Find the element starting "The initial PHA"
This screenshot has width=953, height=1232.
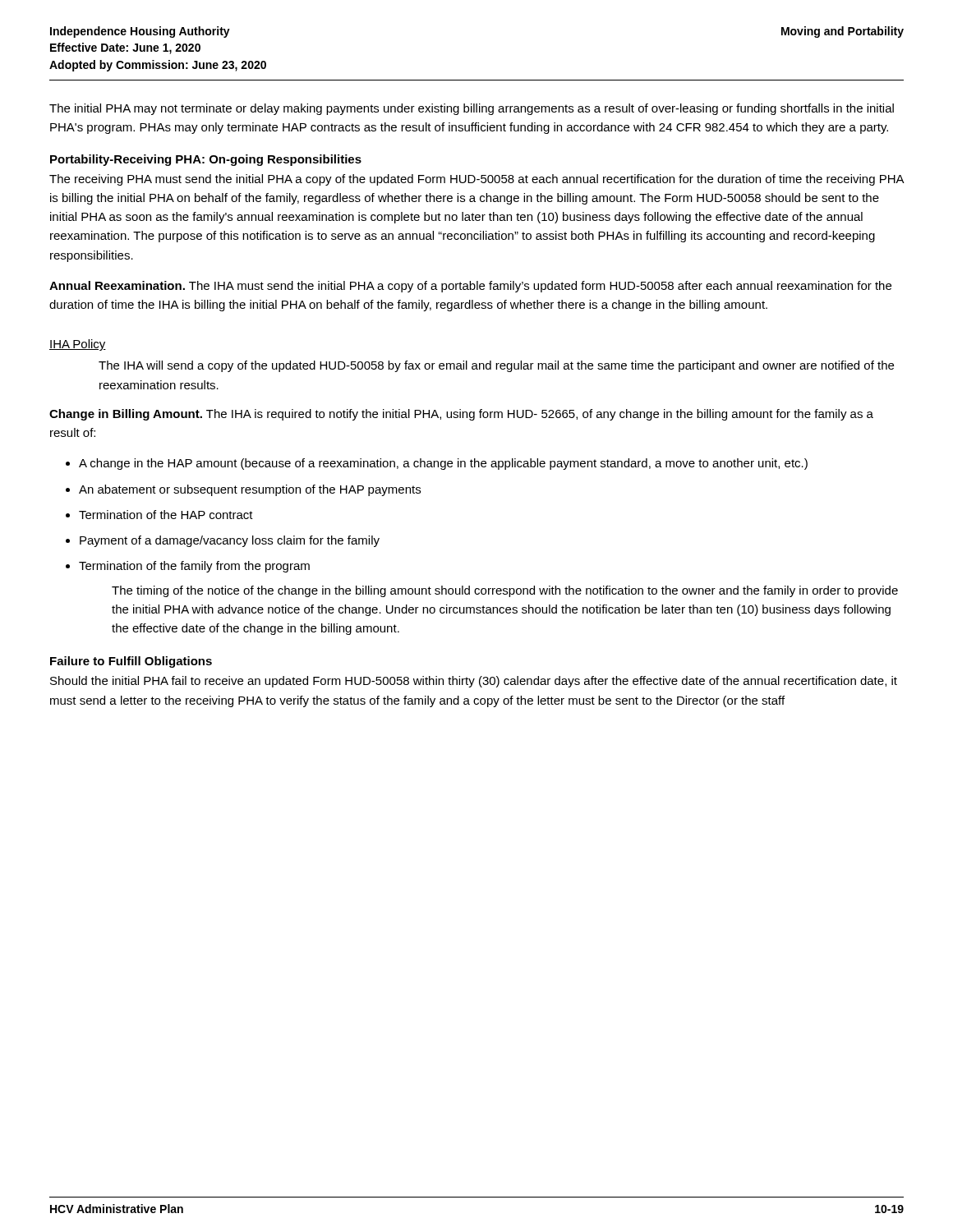[472, 118]
